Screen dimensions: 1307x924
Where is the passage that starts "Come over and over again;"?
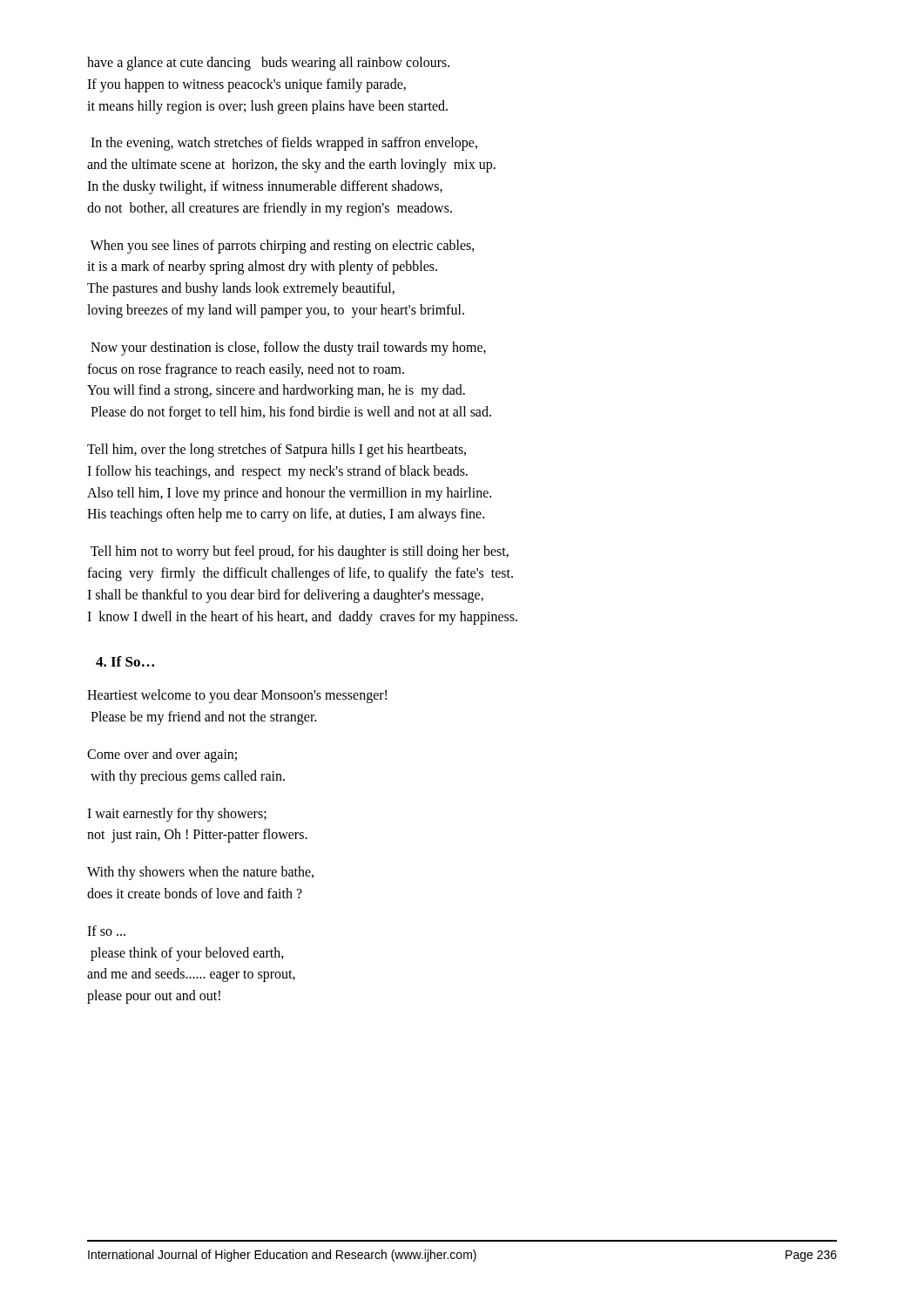click(186, 765)
